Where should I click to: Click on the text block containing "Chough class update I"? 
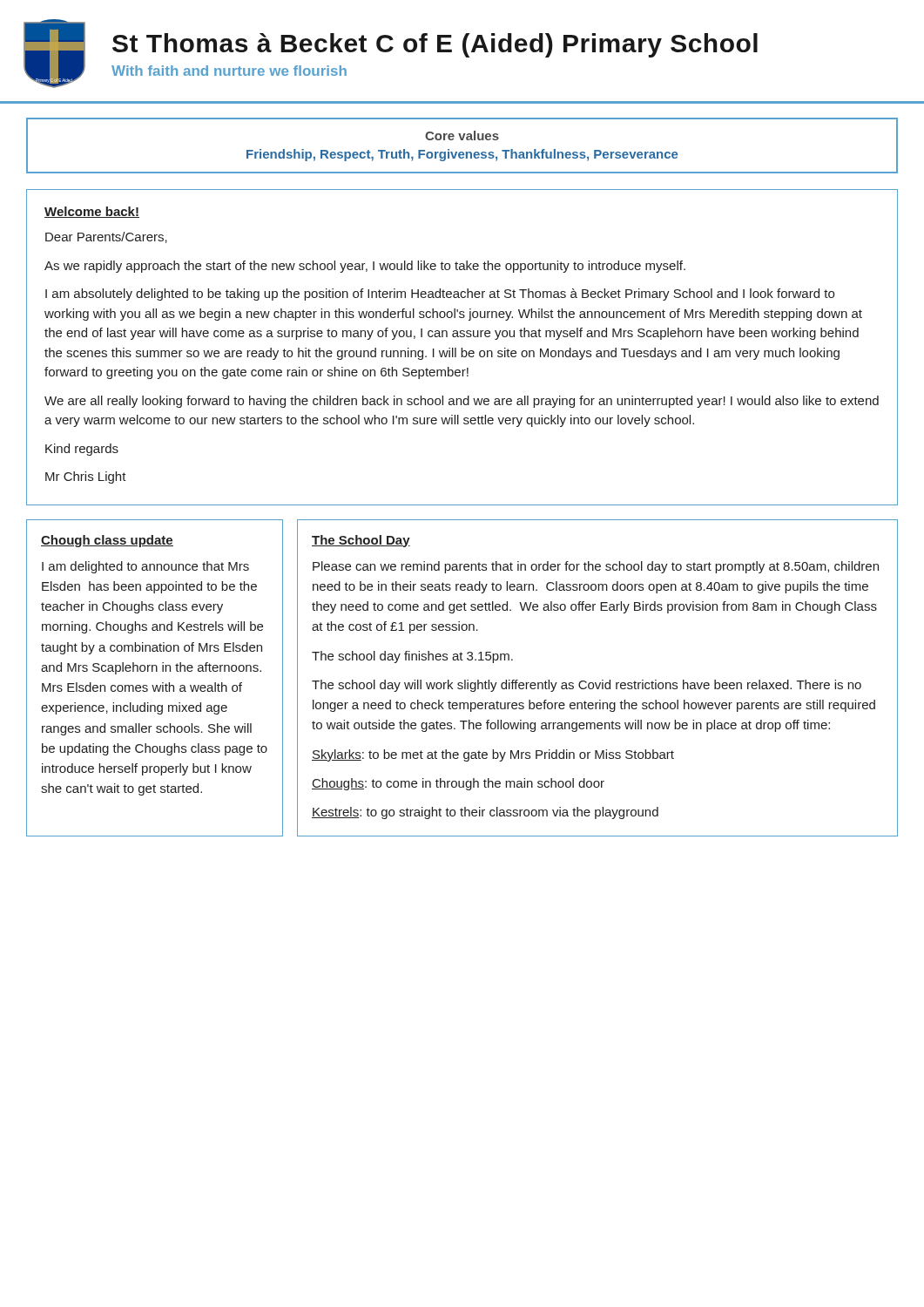[155, 665]
